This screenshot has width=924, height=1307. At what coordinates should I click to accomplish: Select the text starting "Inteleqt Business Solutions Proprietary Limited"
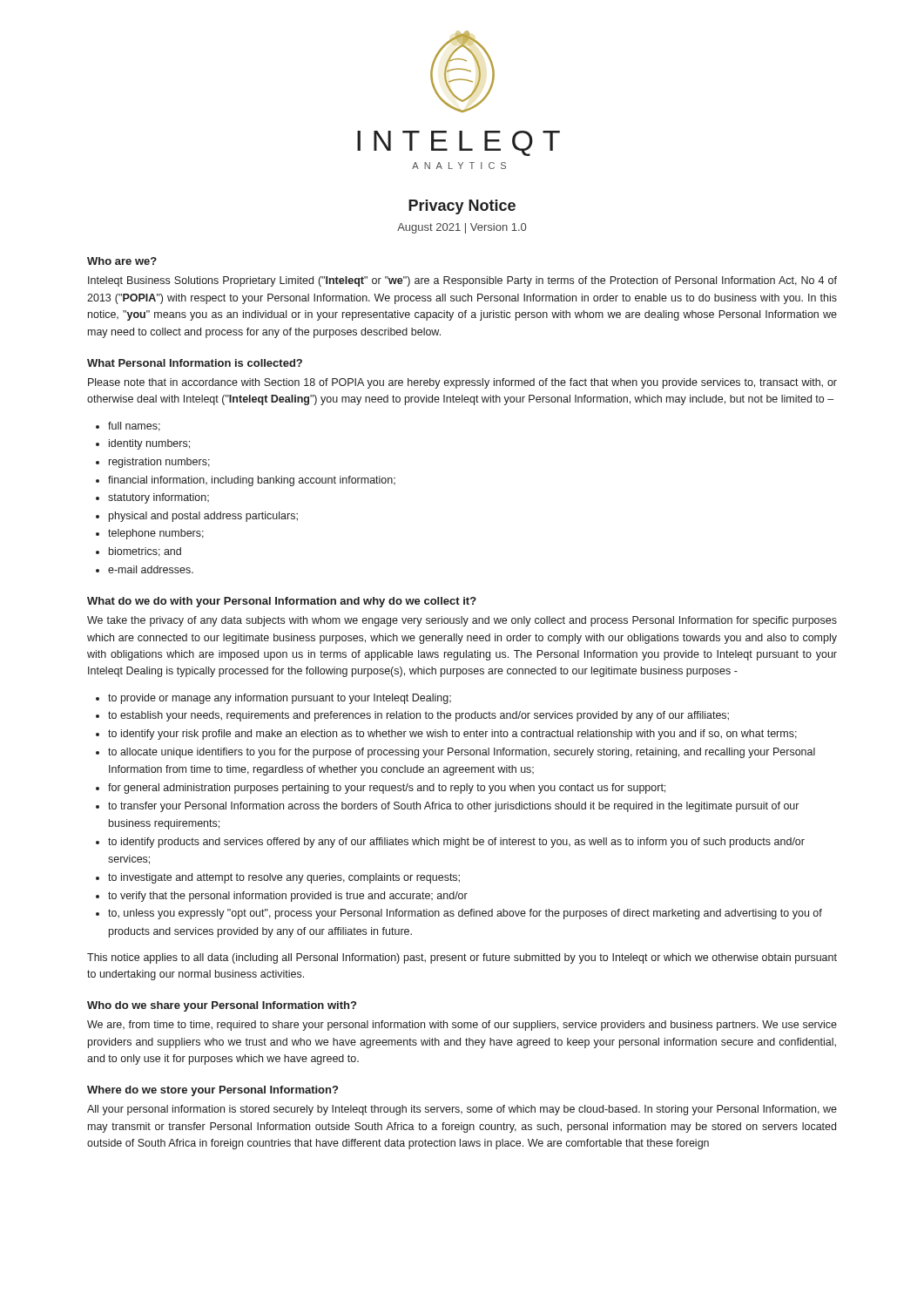coord(462,306)
